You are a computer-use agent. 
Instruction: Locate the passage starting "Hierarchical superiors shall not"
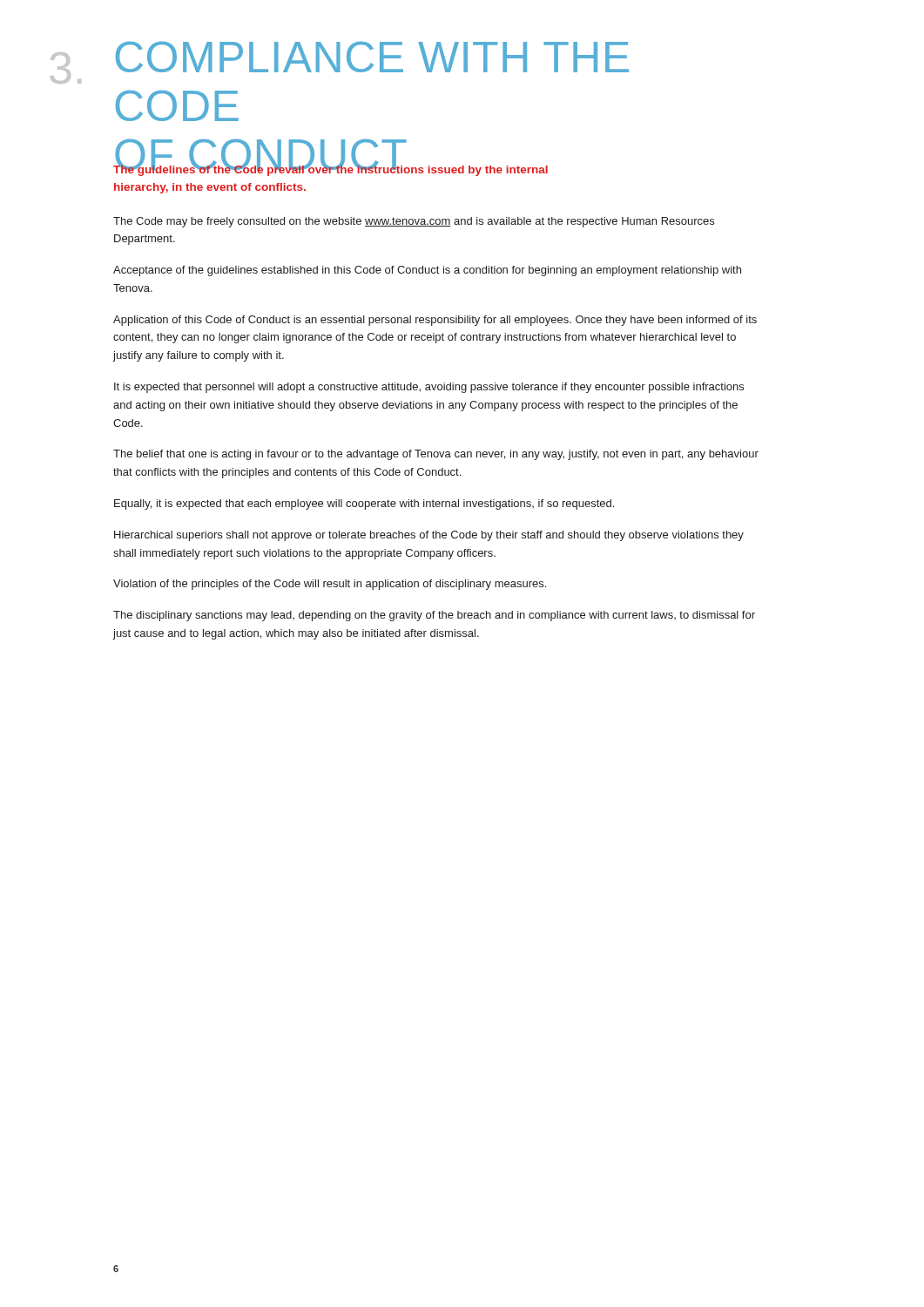[428, 544]
